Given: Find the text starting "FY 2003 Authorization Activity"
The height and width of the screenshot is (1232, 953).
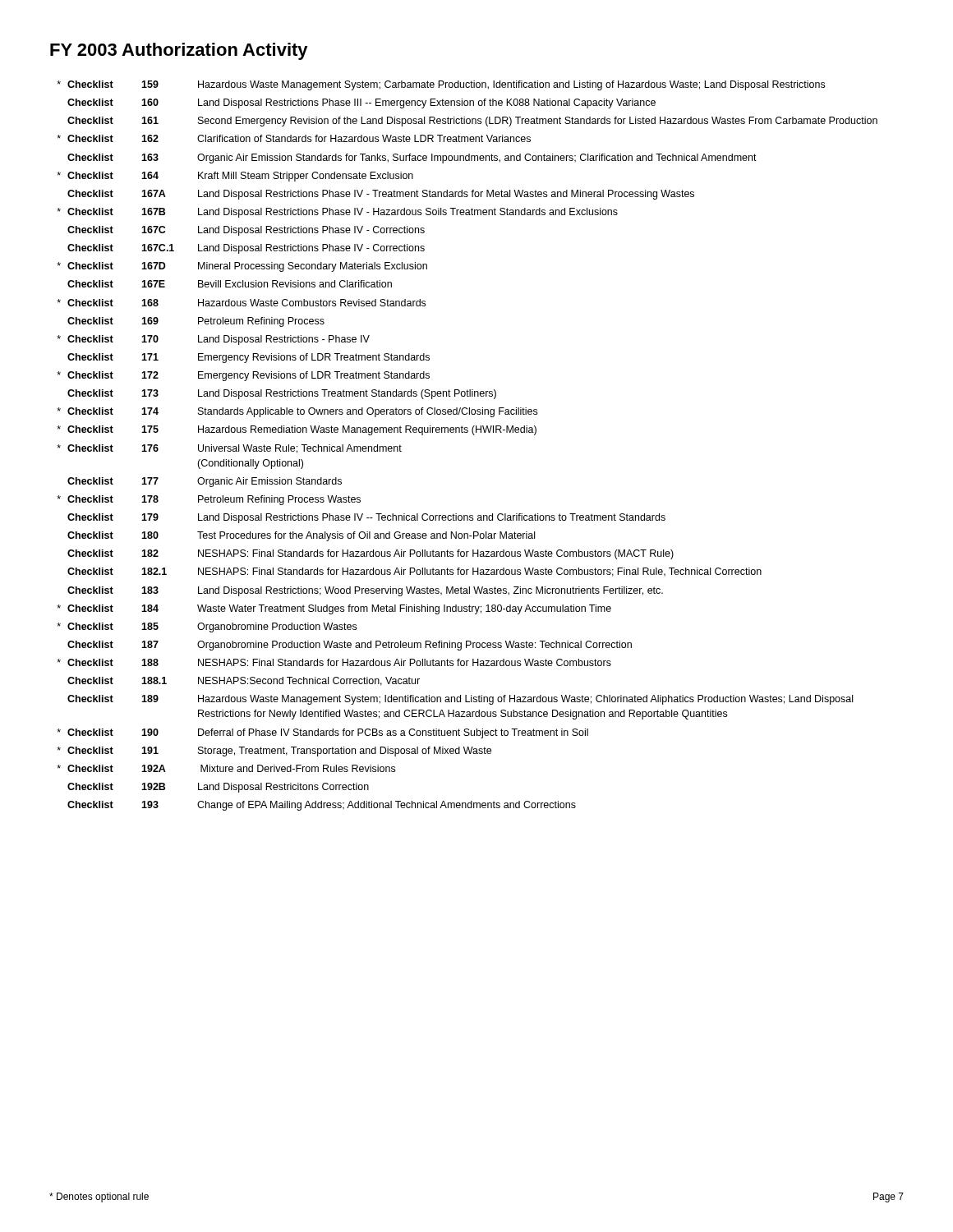Looking at the screenshot, I should coord(179,51).
